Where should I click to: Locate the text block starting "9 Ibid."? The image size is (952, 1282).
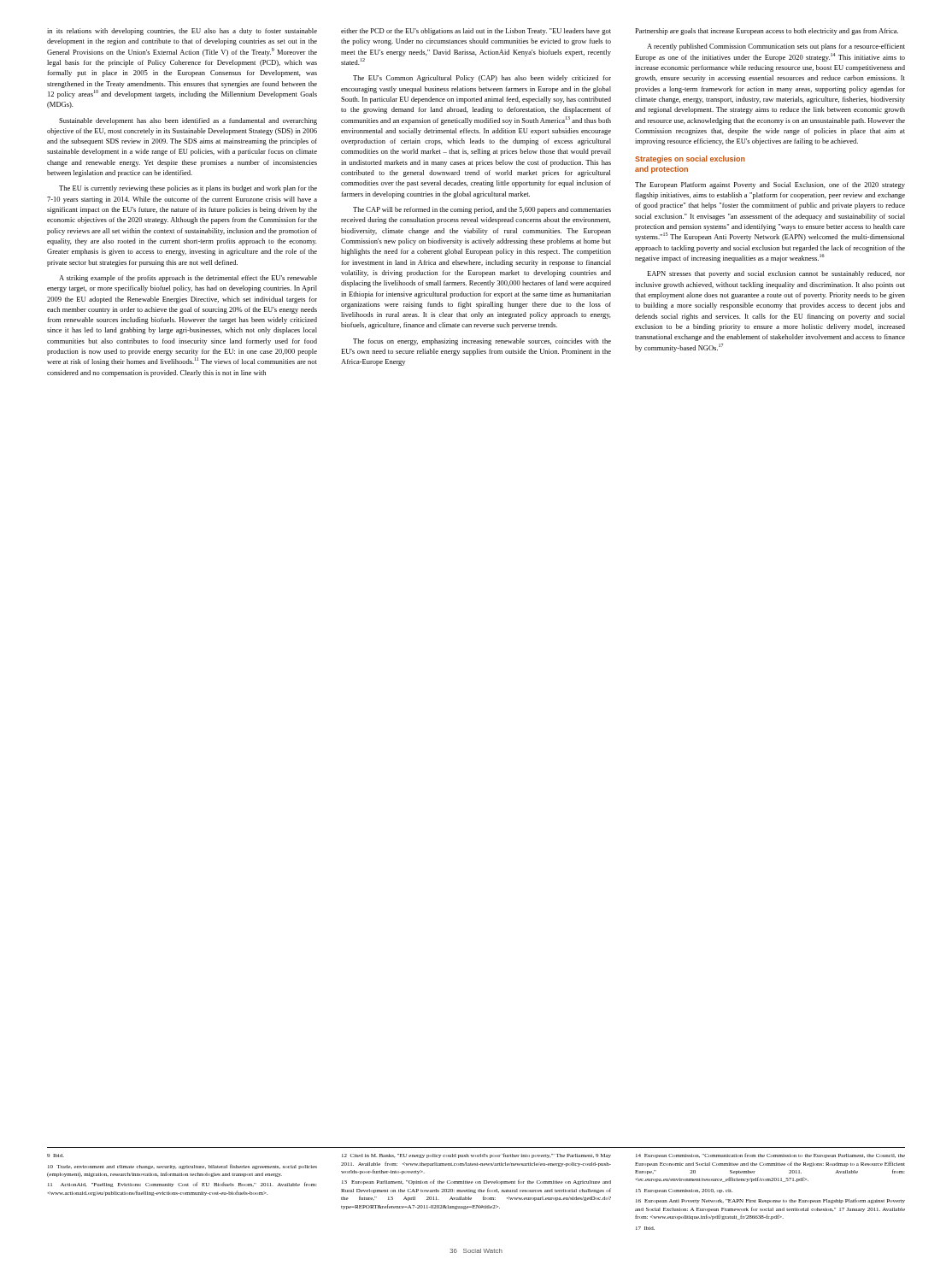(x=182, y=1156)
